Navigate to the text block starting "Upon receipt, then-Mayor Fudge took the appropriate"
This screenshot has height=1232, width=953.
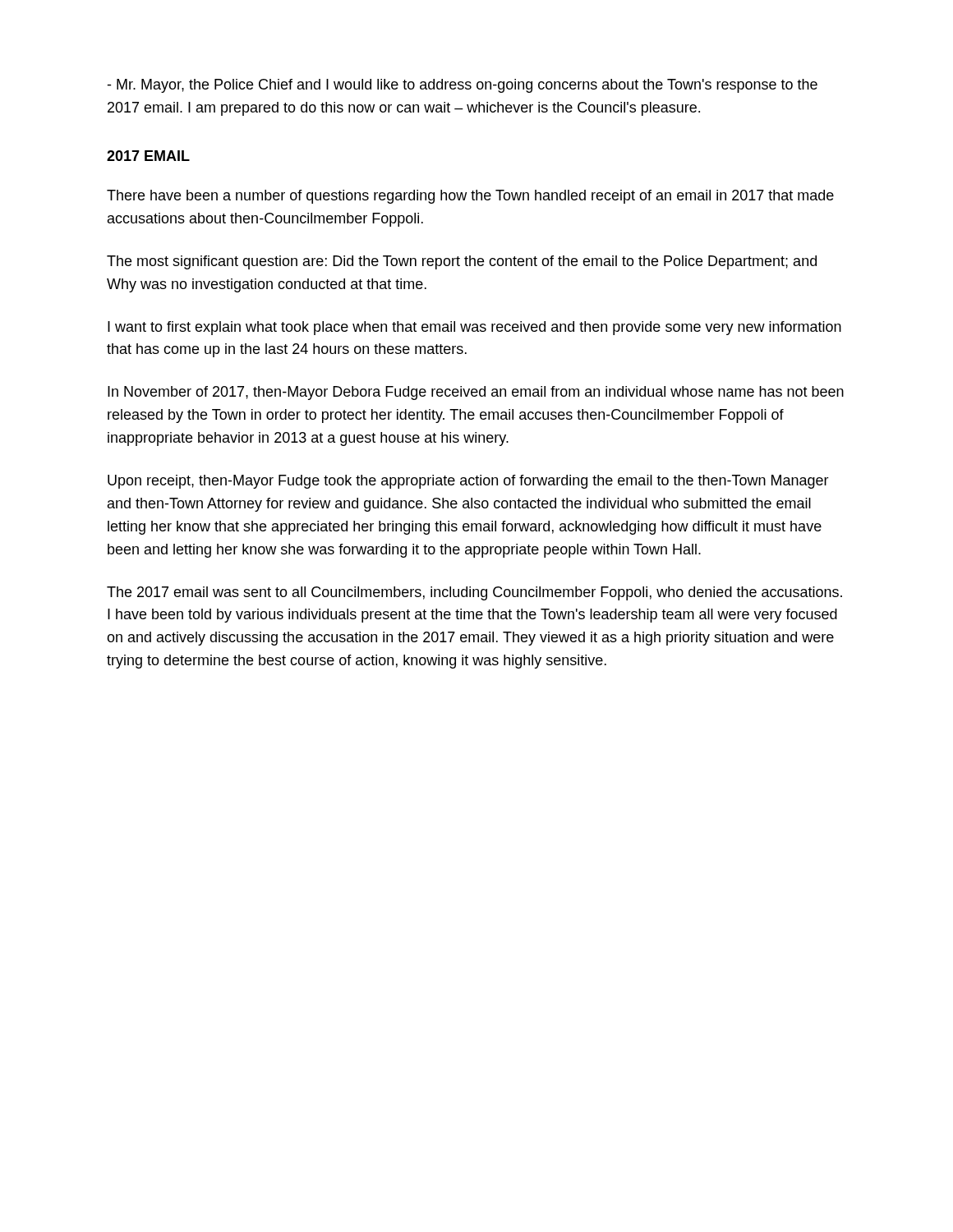coord(468,515)
